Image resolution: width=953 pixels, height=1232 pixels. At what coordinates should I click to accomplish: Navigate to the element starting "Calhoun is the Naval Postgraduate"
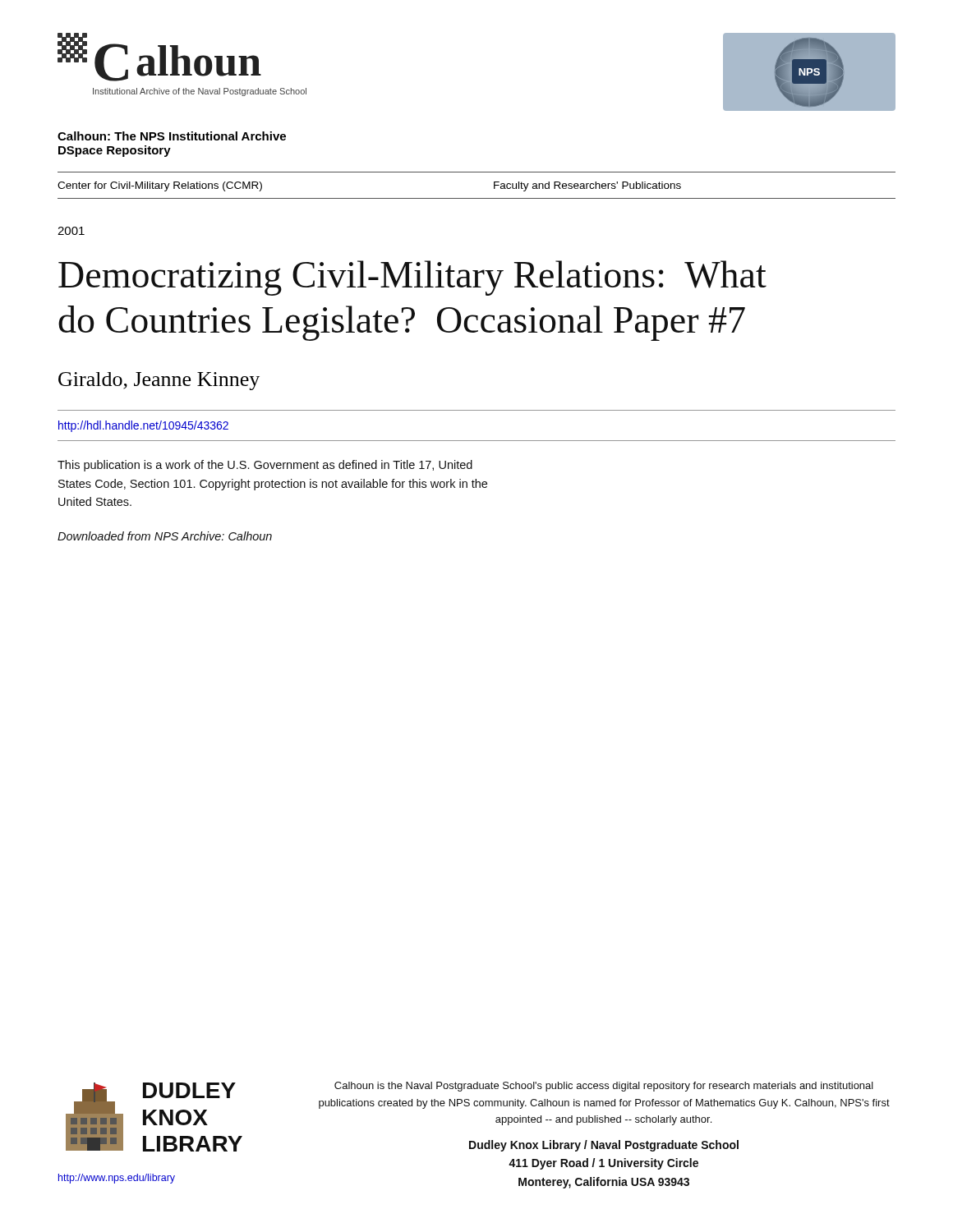[x=604, y=1135]
